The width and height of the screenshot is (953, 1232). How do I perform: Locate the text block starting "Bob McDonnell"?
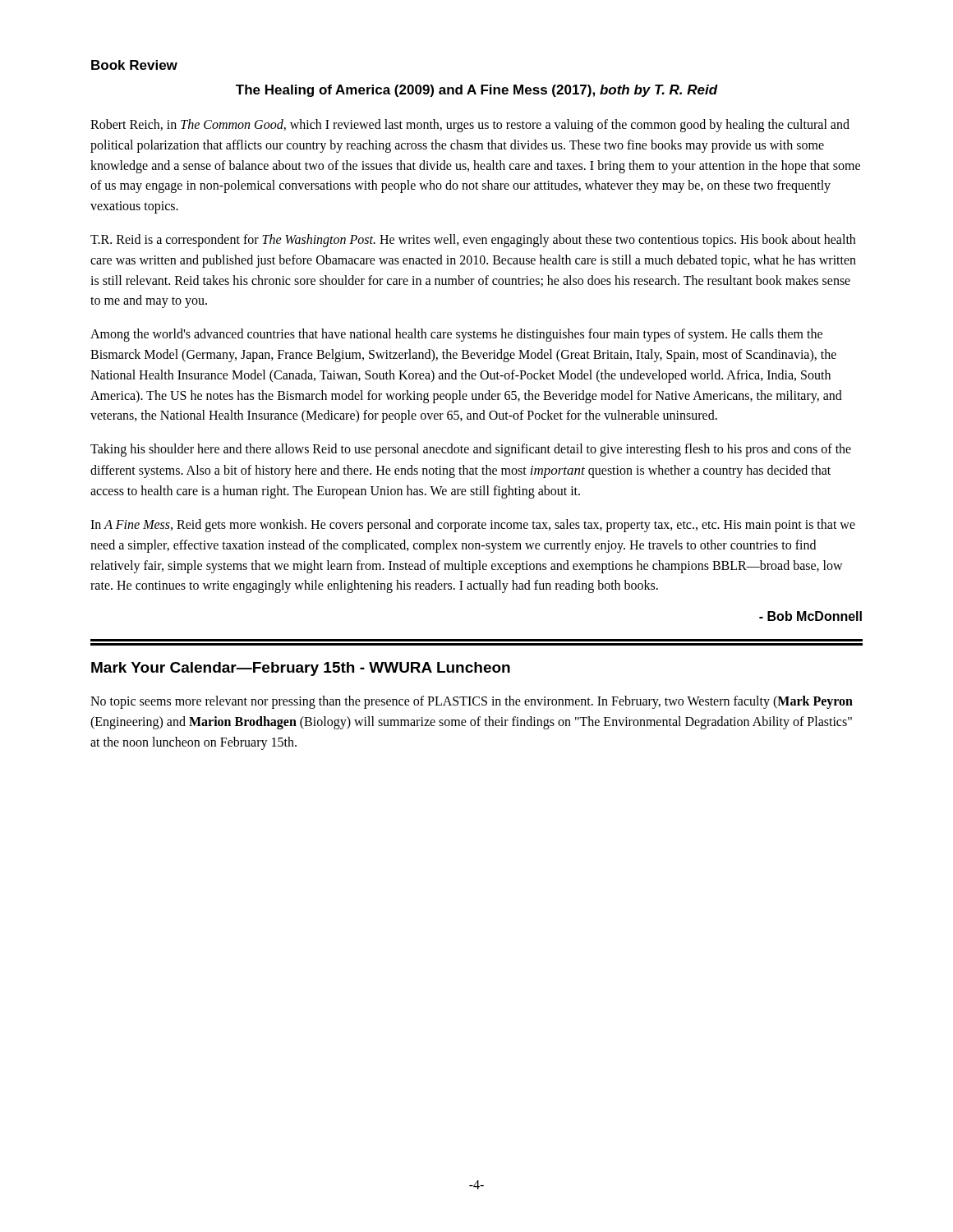click(811, 617)
